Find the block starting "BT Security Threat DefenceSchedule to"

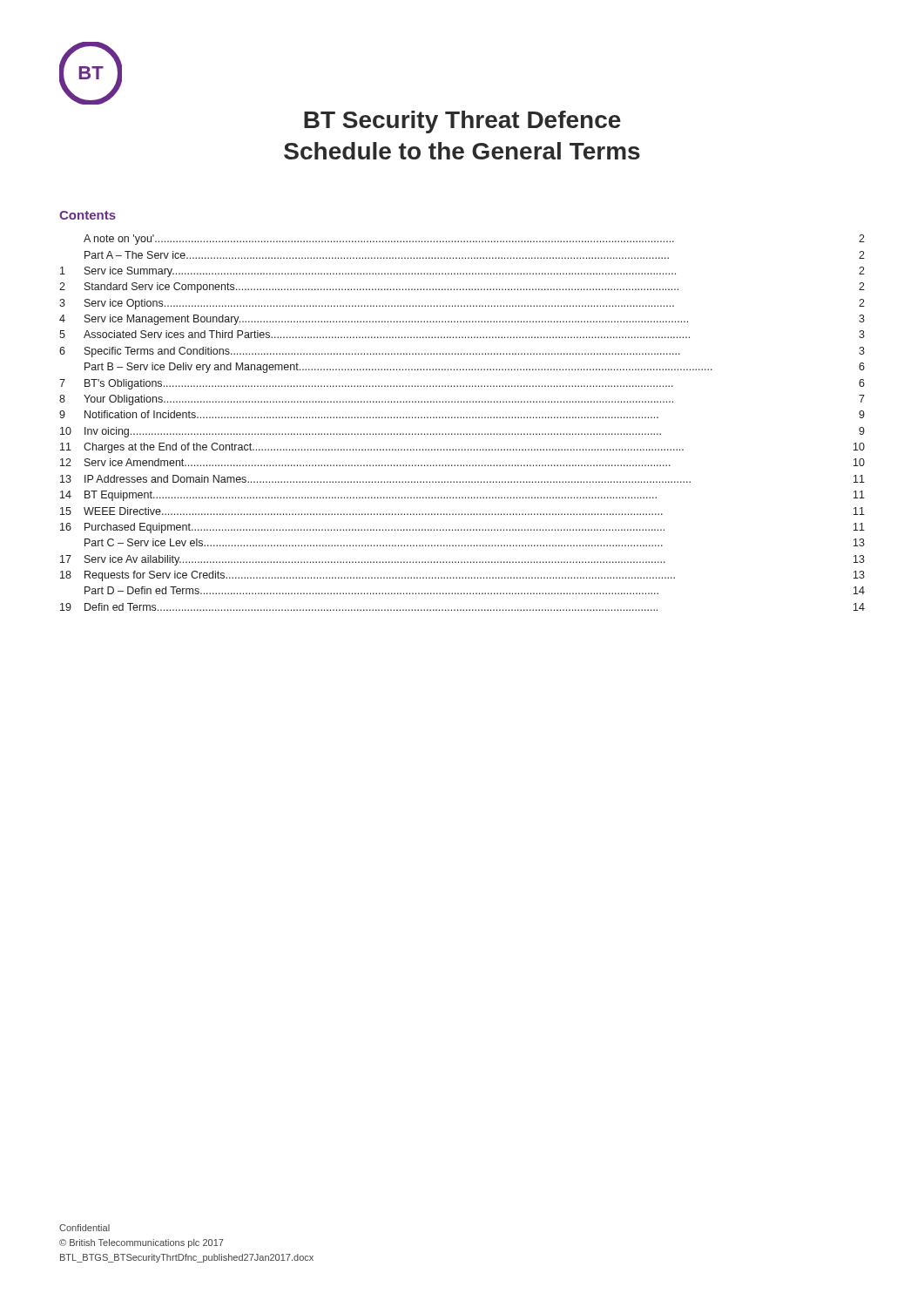pyautogui.click(x=462, y=136)
